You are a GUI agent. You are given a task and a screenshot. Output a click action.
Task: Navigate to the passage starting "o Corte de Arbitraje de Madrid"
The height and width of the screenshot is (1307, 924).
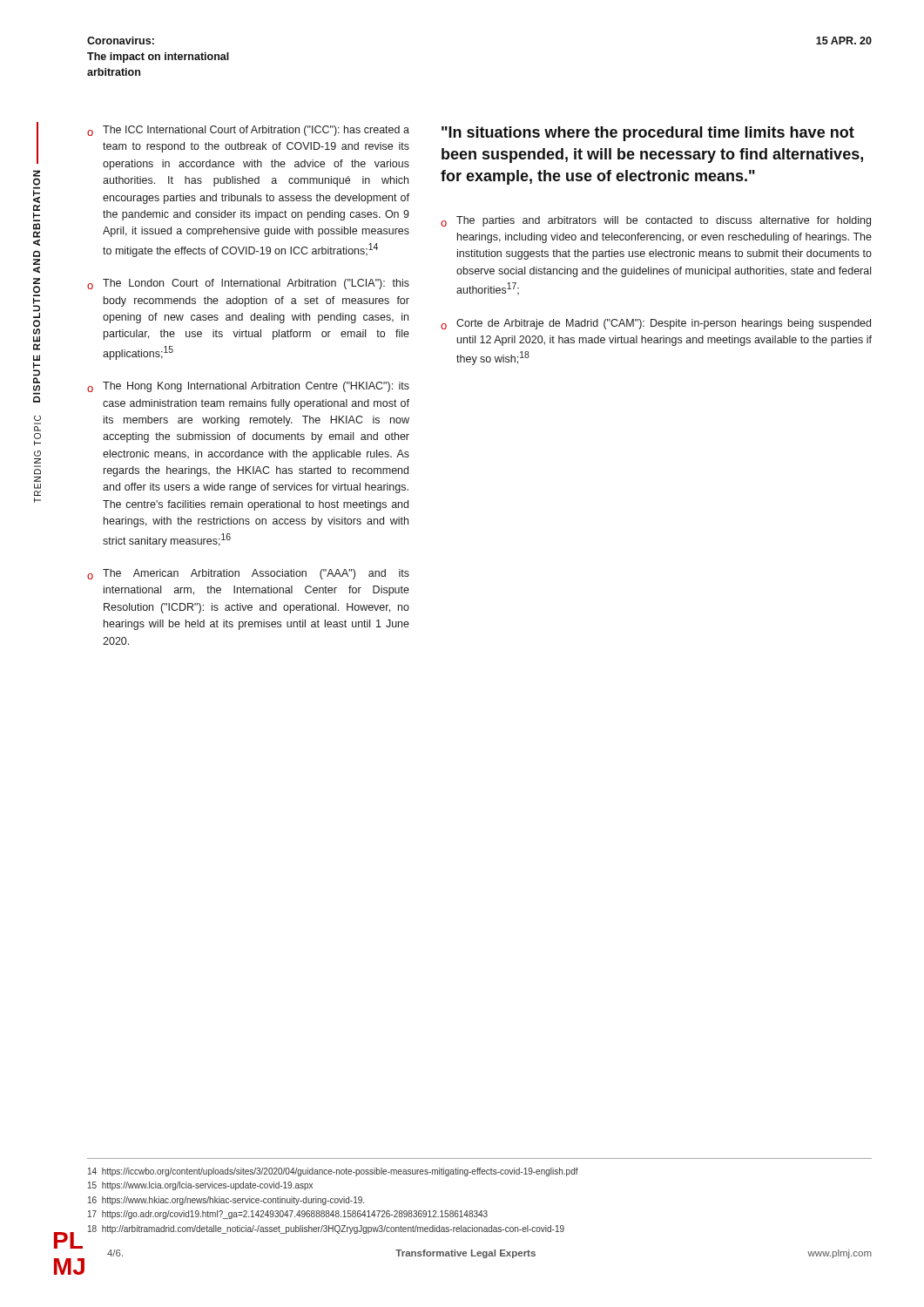pos(656,342)
